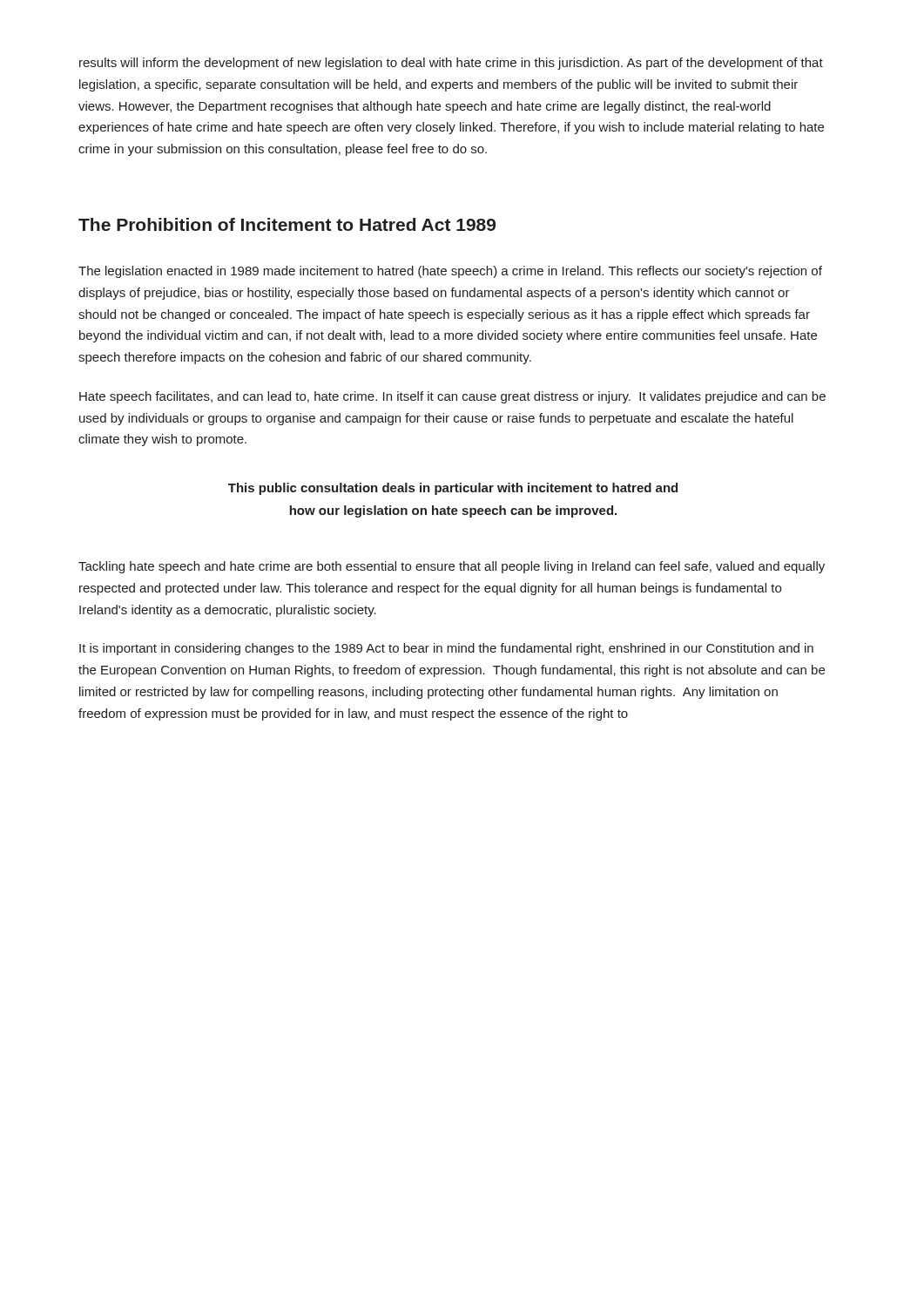
Task: Click on the block starting "This public consultation deals in"
Action: pyautogui.click(x=453, y=499)
